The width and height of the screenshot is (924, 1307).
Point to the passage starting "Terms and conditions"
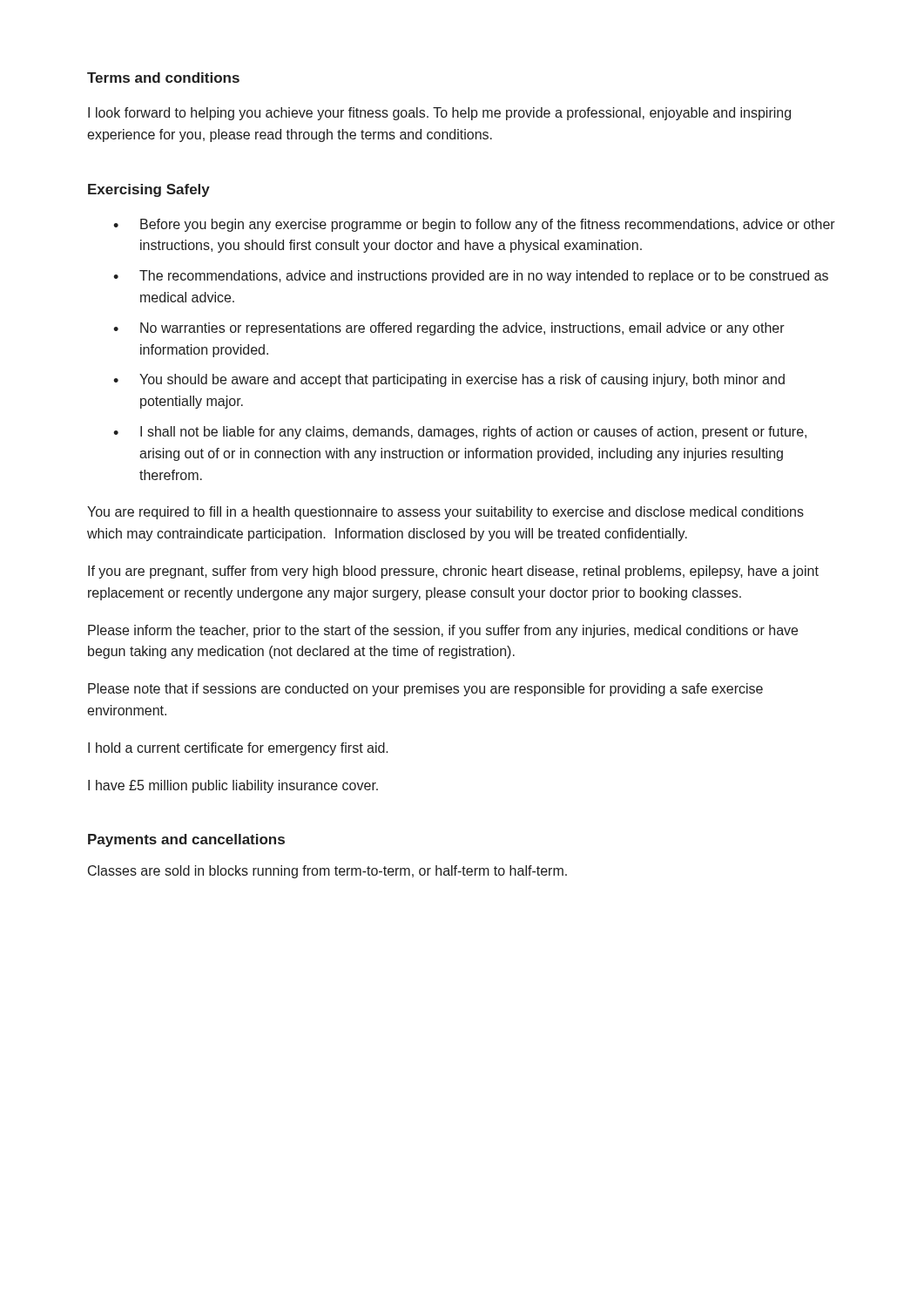(x=163, y=78)
